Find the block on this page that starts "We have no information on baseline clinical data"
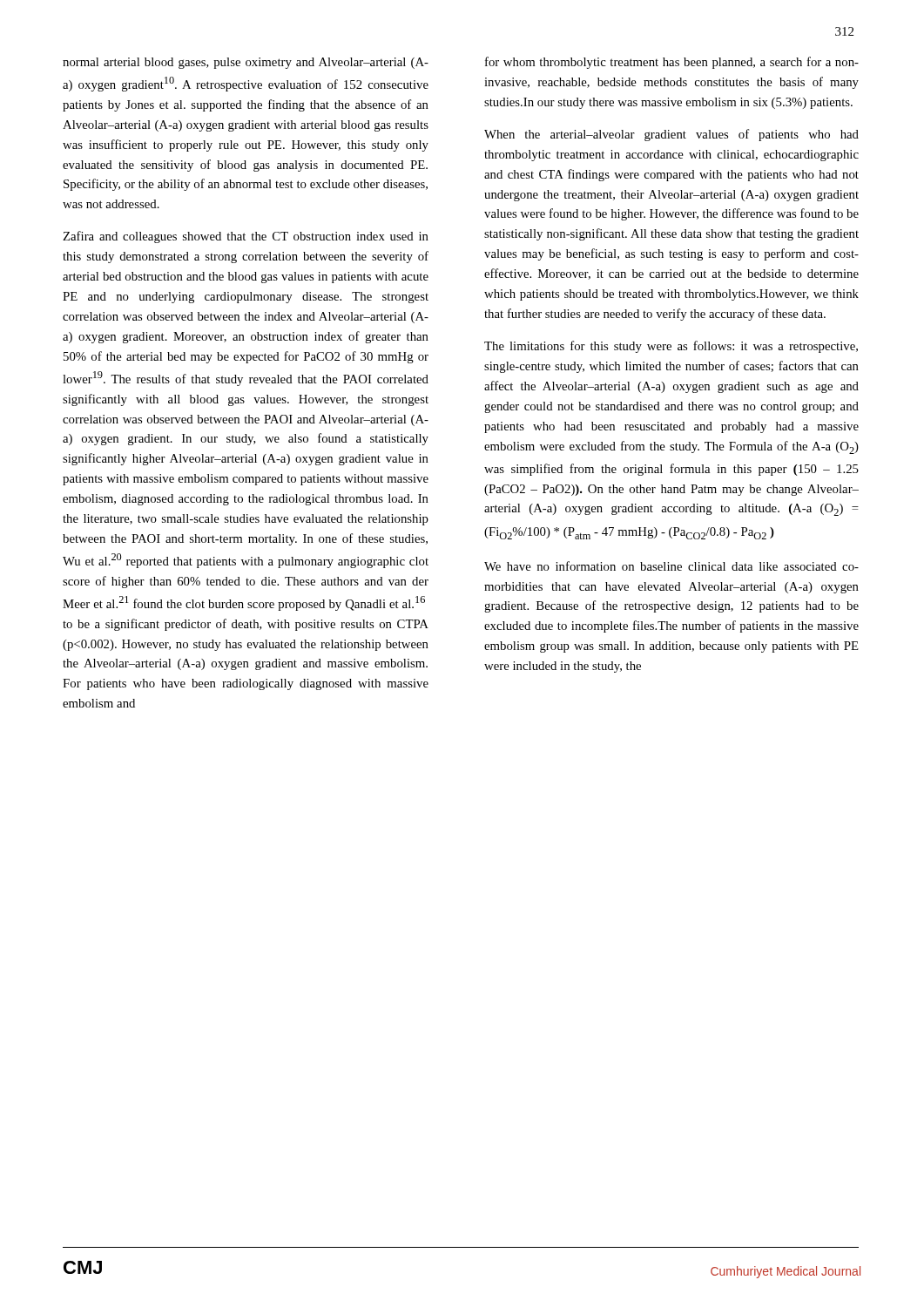The image size is (924, 1307). (671, 616)
